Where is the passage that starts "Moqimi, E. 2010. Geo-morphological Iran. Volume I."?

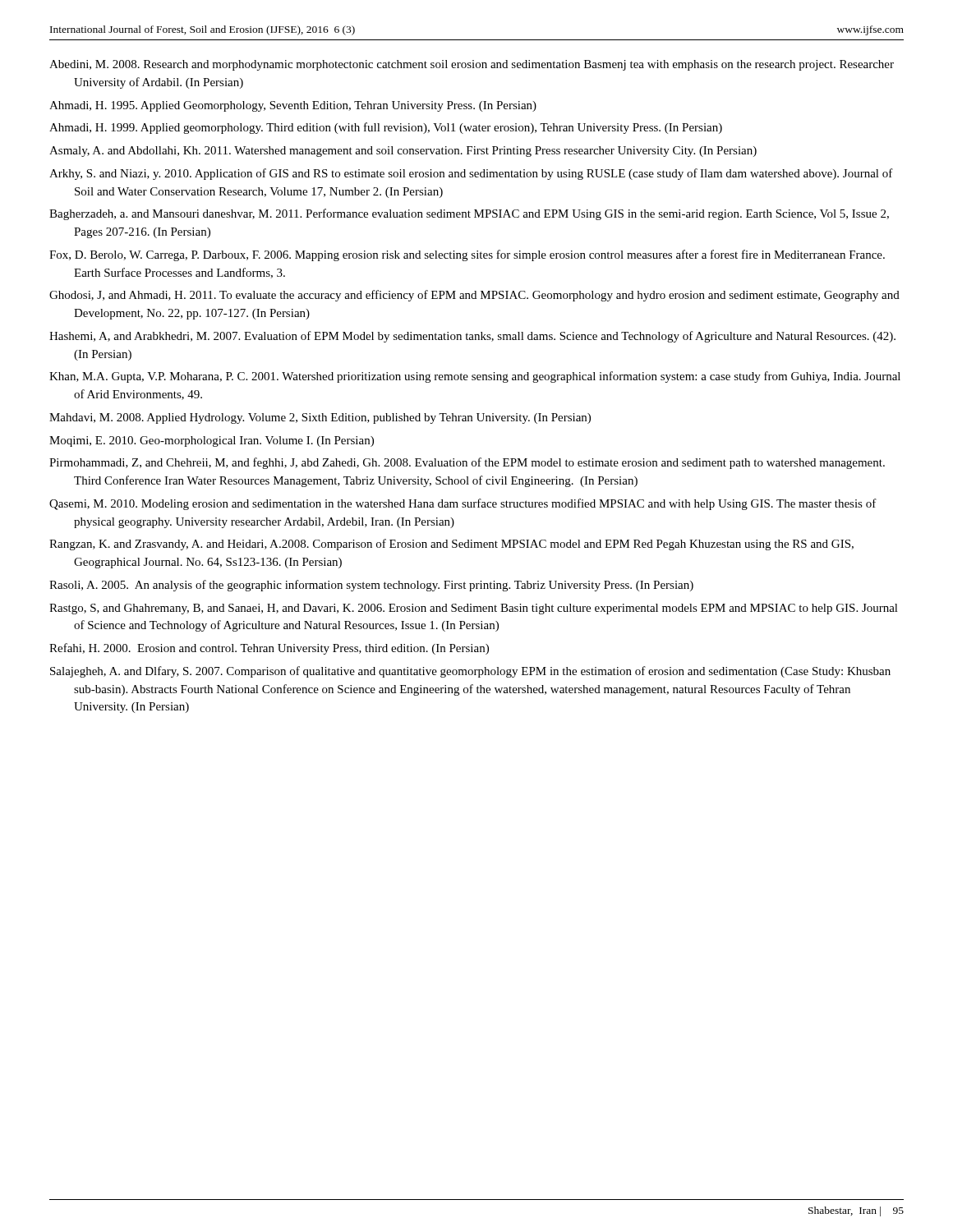[212, 440]
